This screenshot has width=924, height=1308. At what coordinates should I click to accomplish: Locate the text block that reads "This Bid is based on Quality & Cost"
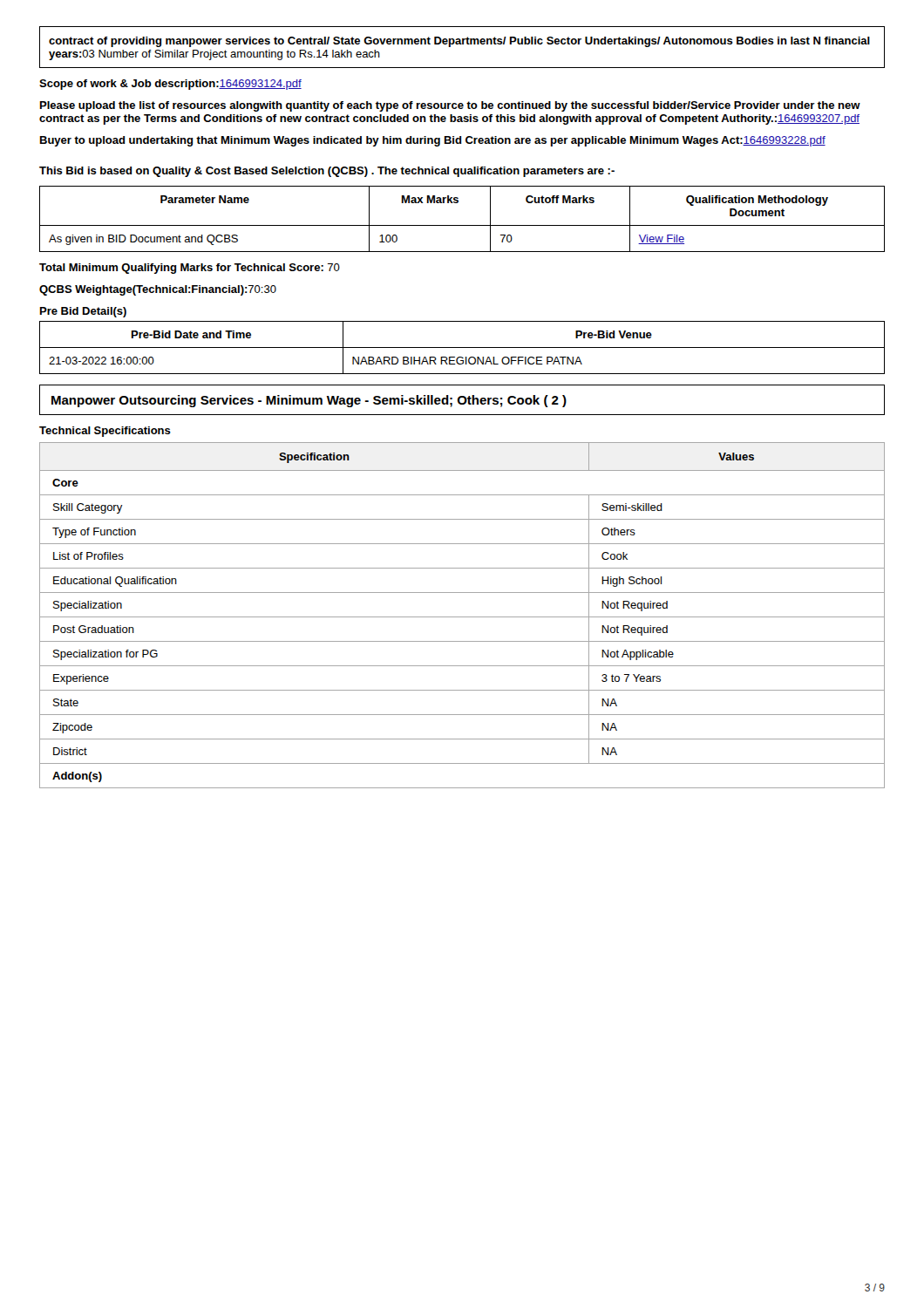[x=327, y=170]
